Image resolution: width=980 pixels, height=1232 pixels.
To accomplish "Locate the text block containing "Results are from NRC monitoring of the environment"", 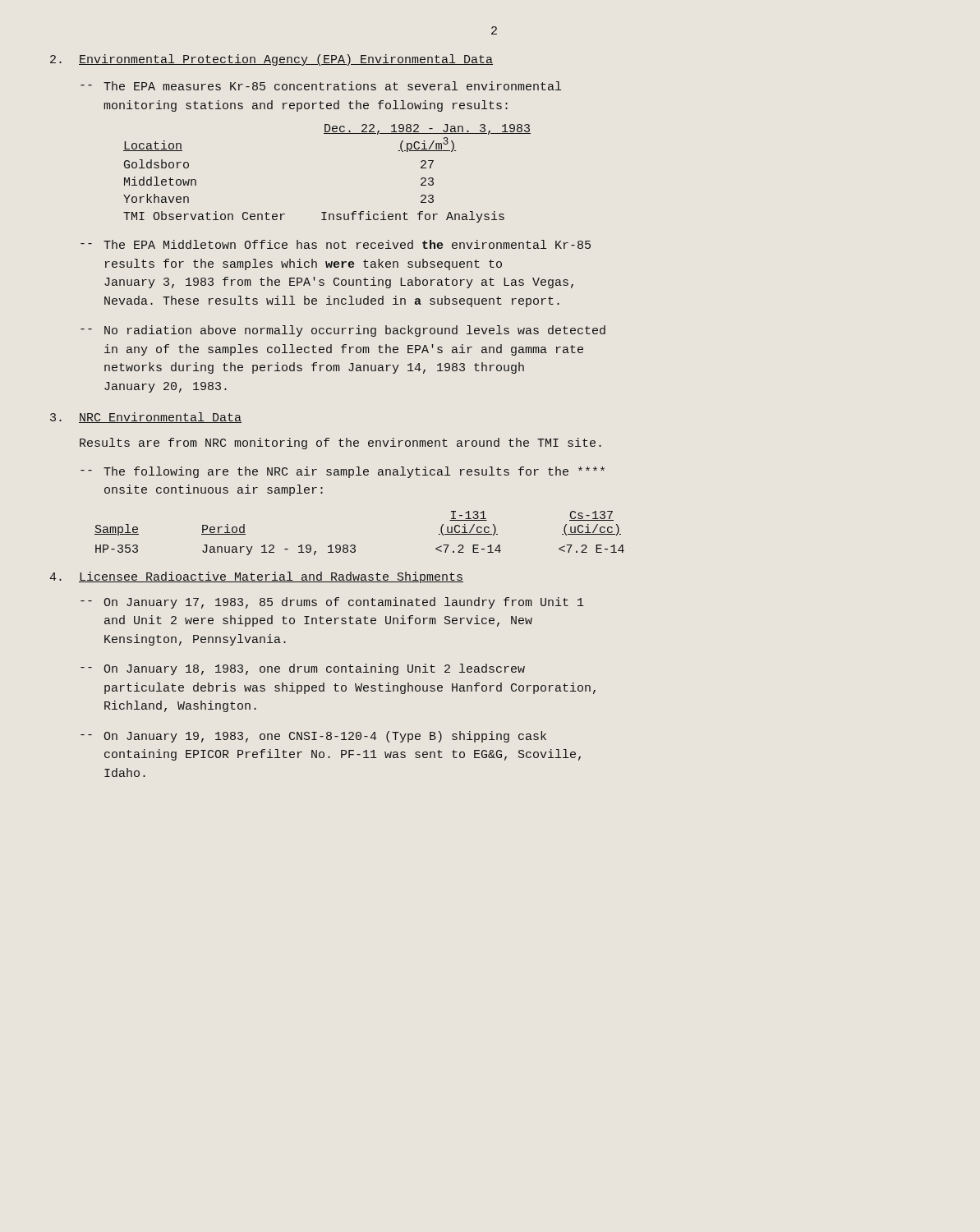I will point(341,444).
